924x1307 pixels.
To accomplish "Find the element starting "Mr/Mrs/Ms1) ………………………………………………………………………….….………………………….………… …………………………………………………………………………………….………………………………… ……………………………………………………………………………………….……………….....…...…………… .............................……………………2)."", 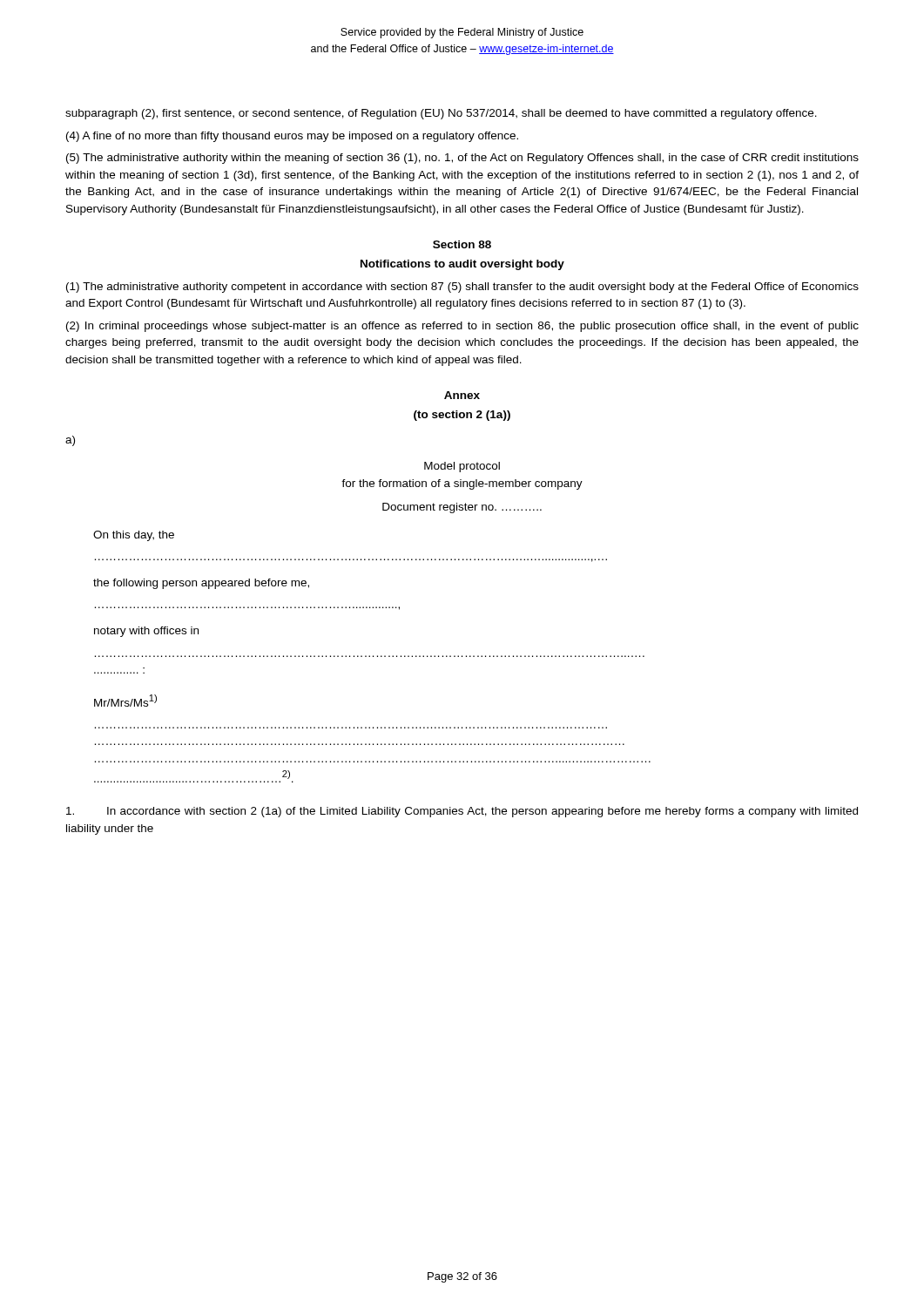I will pos(476,739).
